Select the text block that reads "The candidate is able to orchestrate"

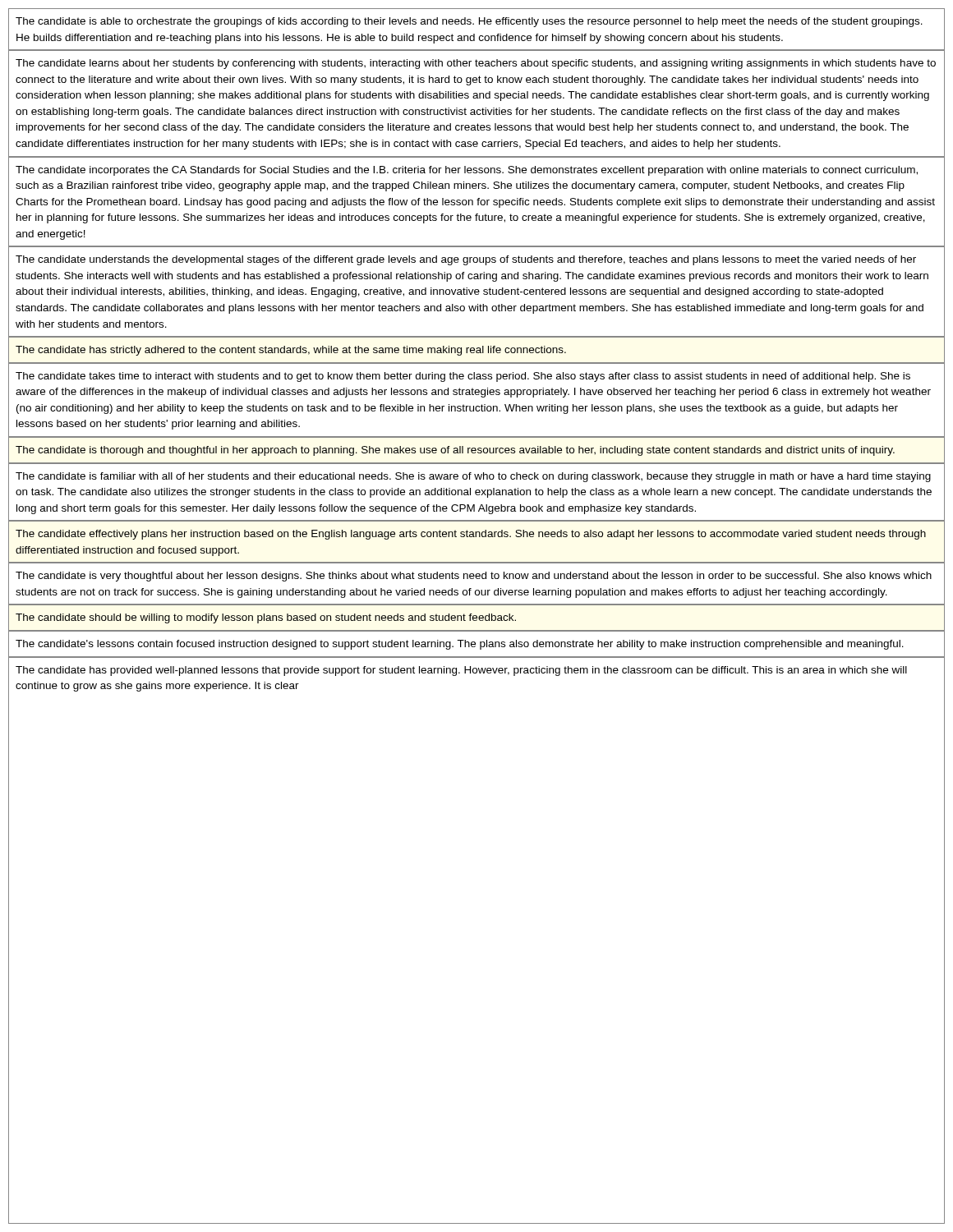(469, 29)
